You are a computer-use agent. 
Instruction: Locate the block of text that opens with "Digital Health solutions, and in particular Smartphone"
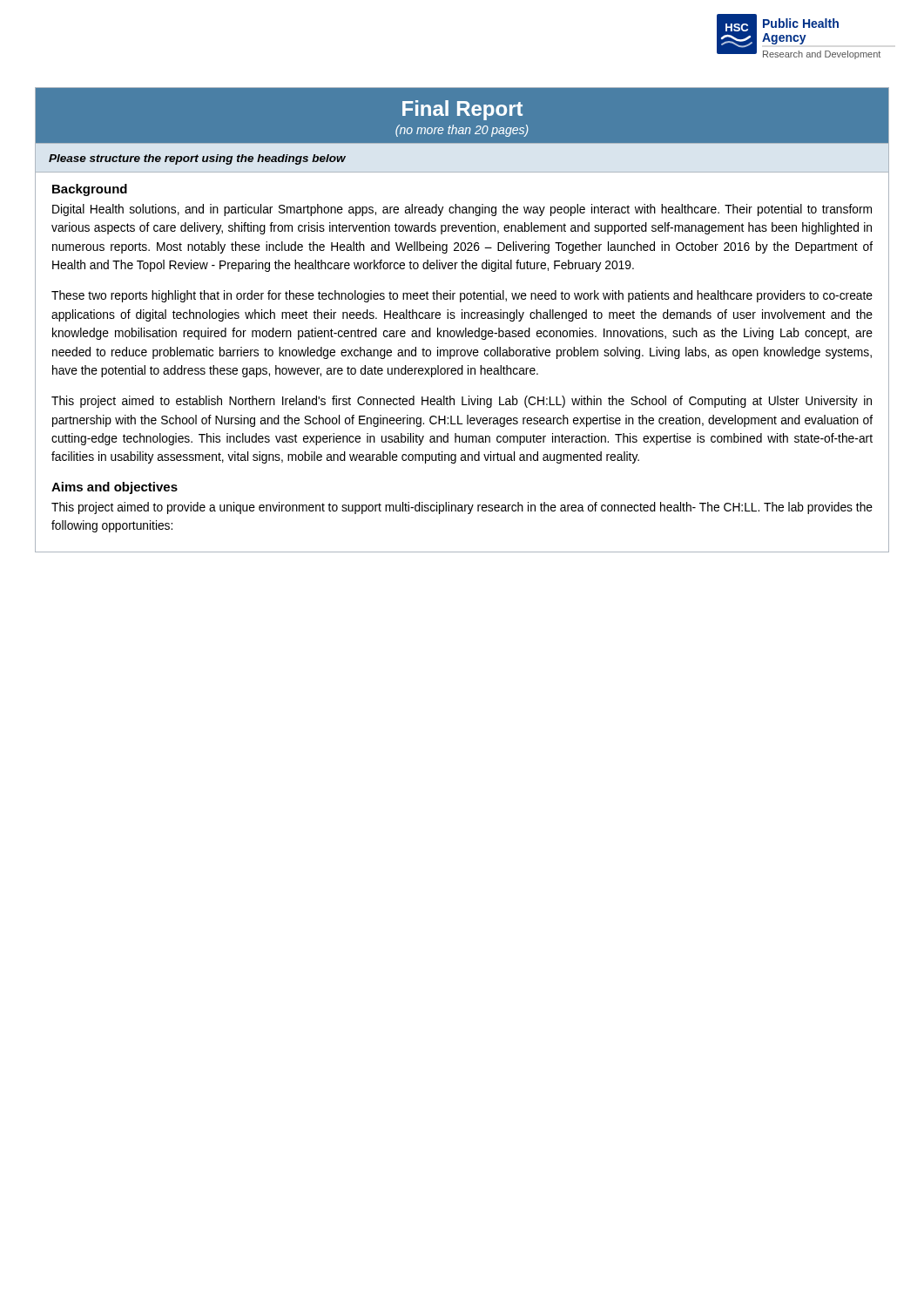(462, 238)
